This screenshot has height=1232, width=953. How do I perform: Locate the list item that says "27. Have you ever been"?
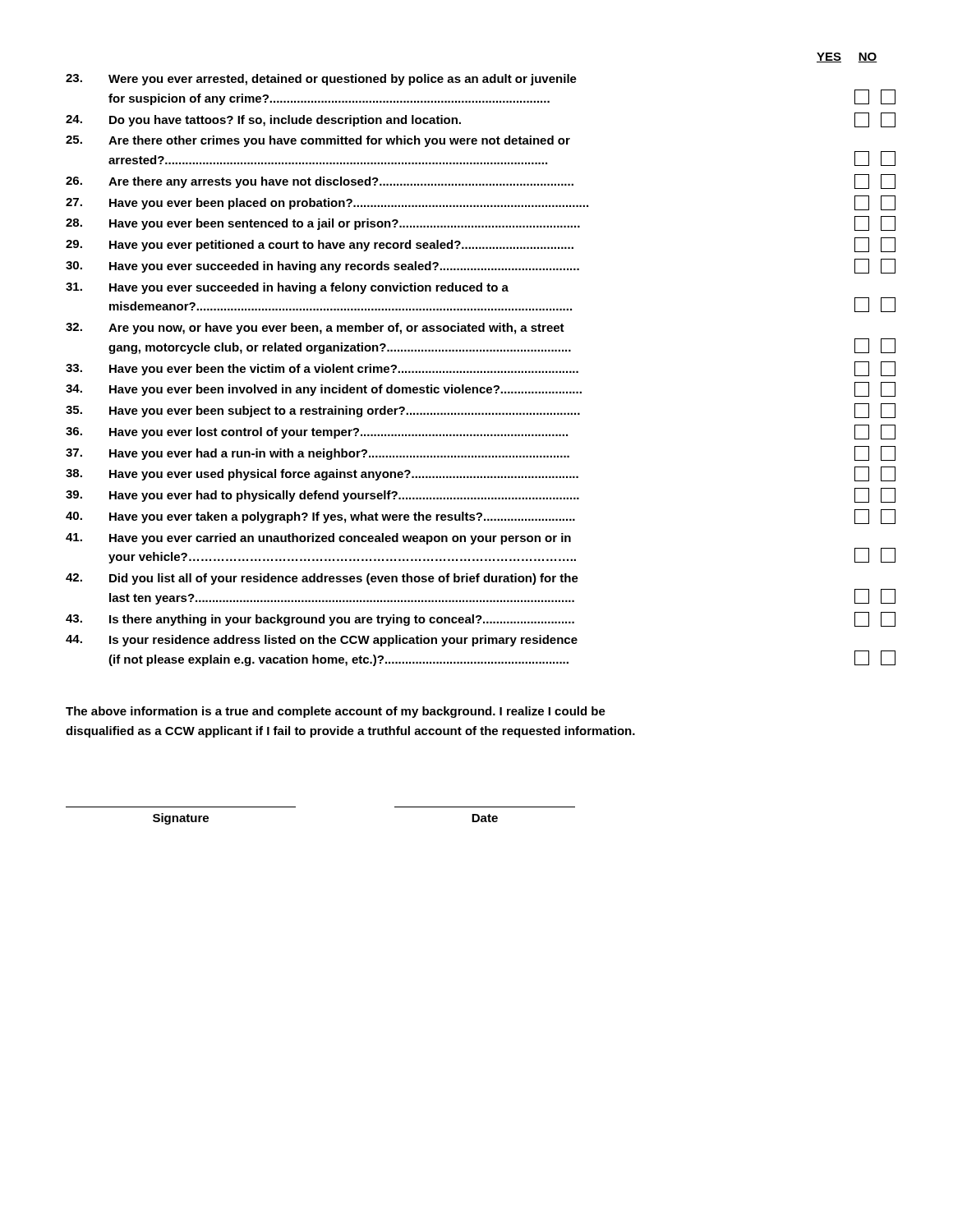[x=481, y=202]
